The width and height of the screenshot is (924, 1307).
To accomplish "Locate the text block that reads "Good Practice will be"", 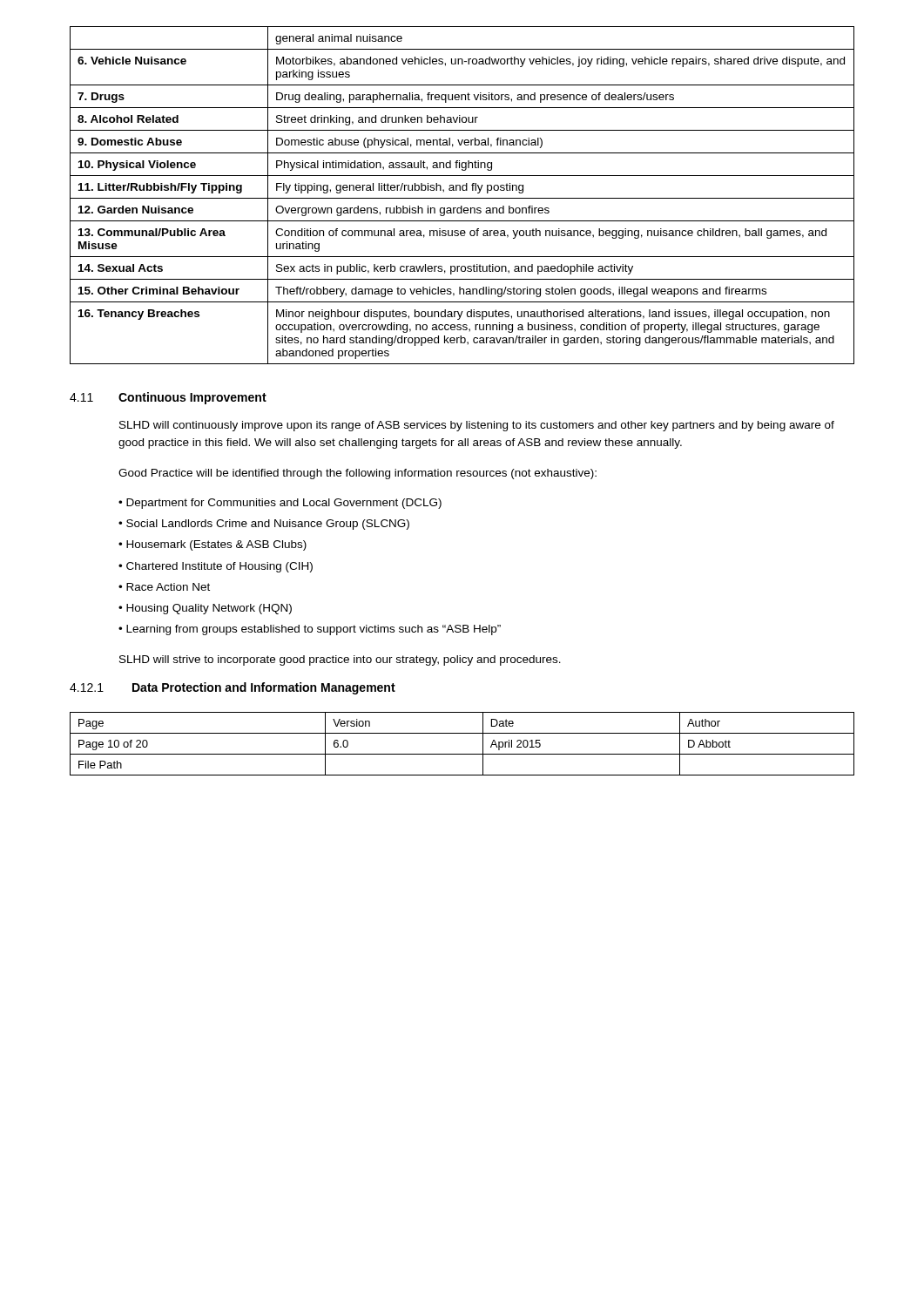I will tap(358, 472).
